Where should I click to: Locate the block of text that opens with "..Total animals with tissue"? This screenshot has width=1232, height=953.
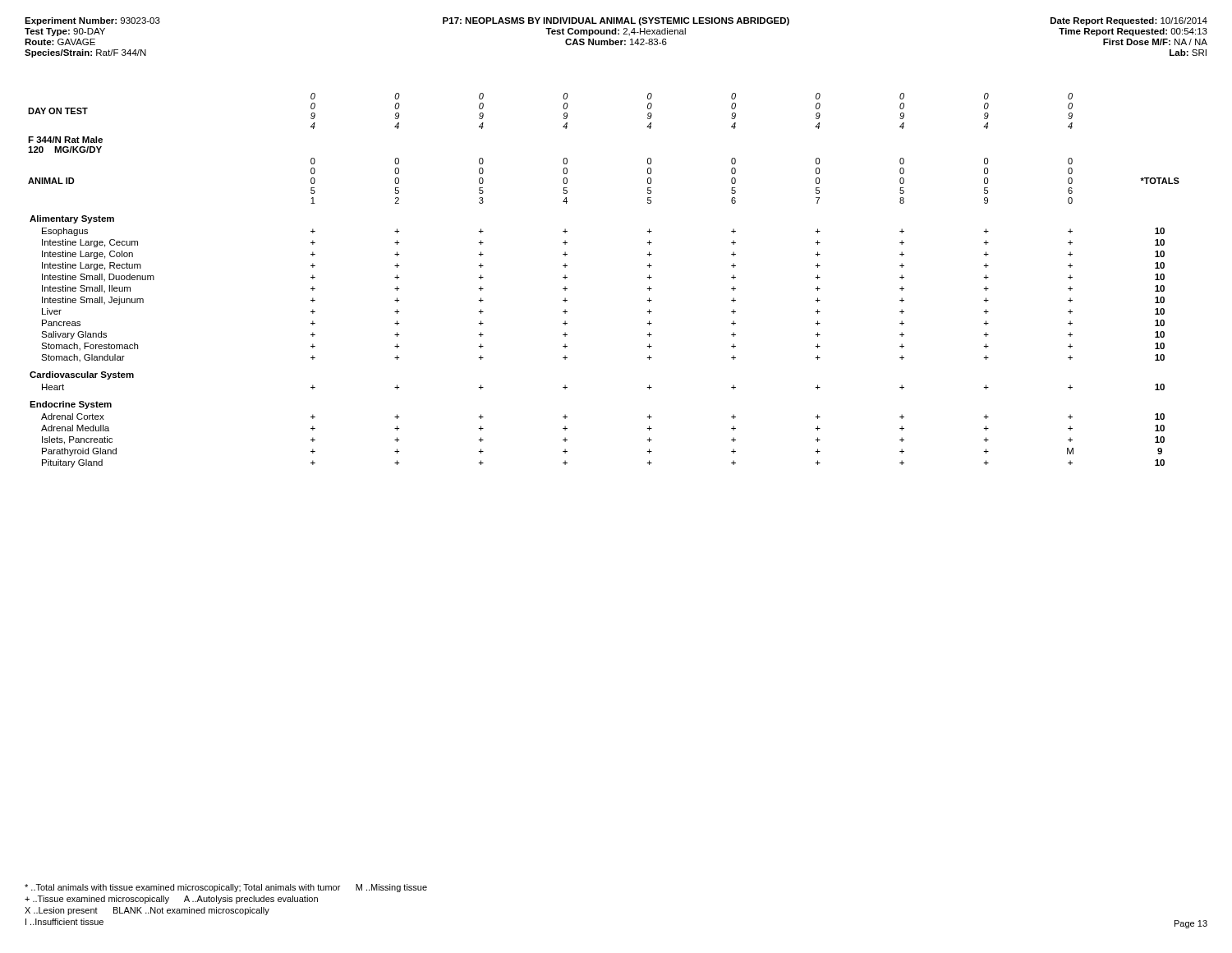pyautogui.click(x=226, y=888)
